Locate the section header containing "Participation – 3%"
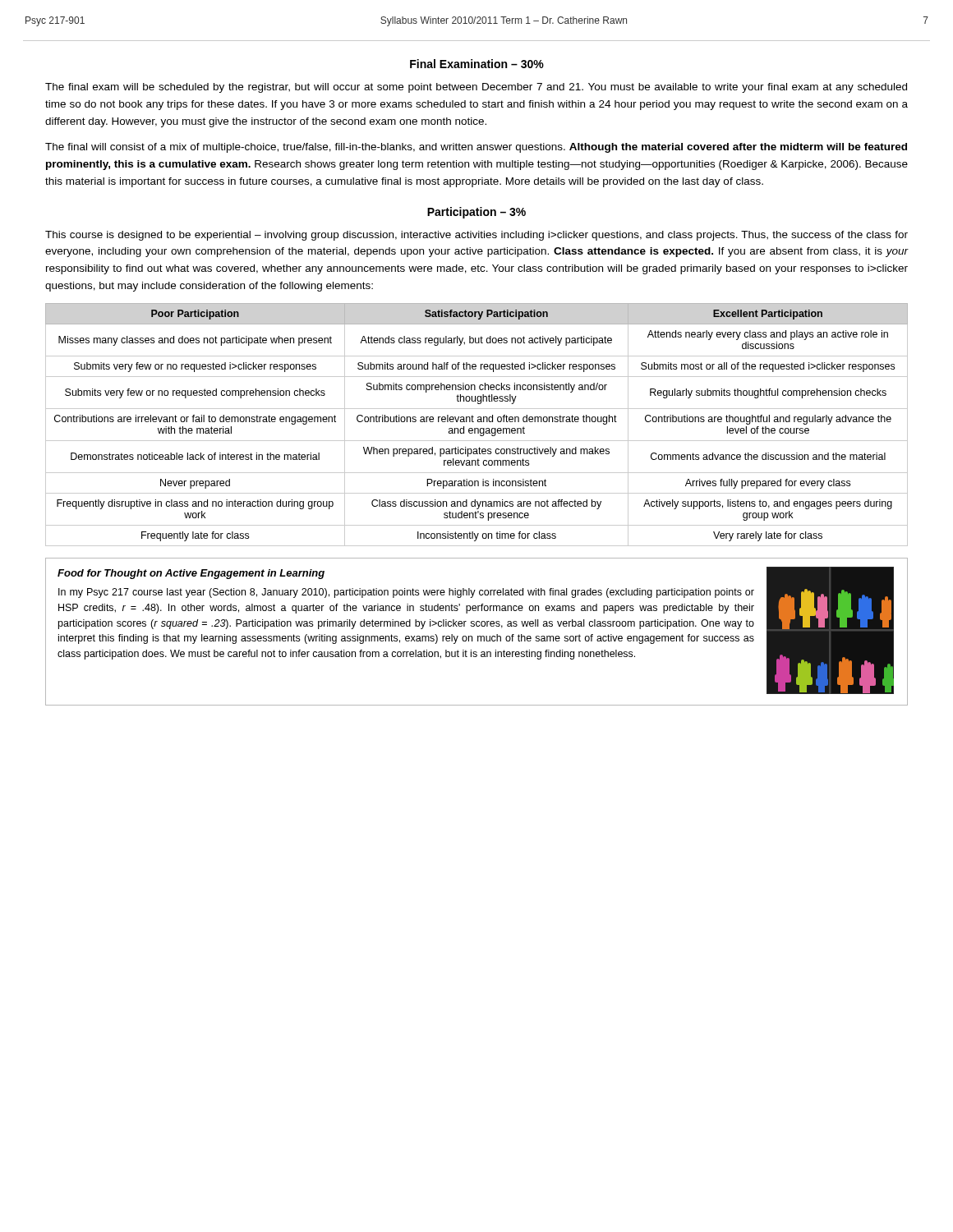The width and height of the screenshot is (953, 1232). click(x=476, y=212)
